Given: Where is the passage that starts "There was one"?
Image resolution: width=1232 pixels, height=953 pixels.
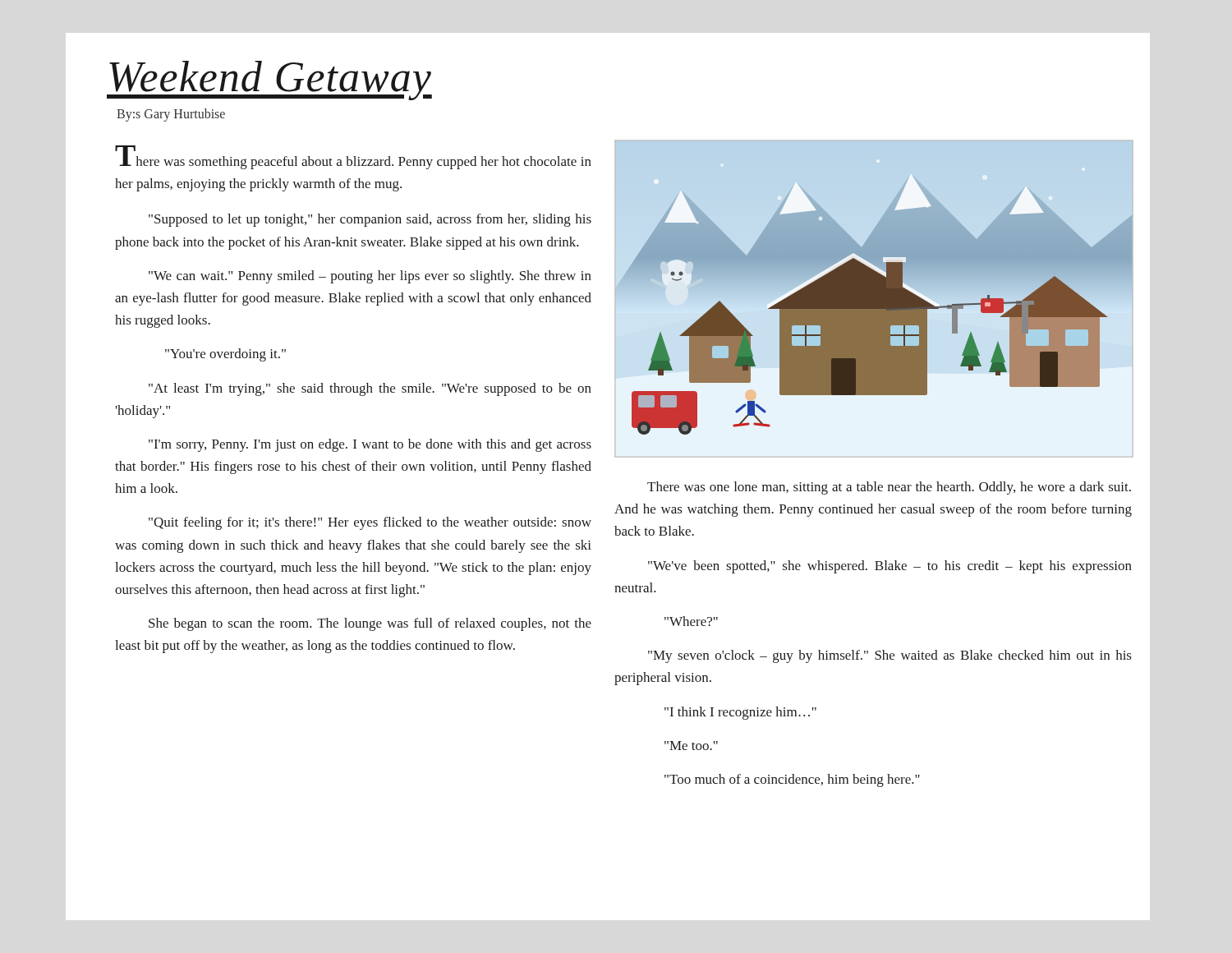Looking at the screenshot, I should click(x=873, y=509).
